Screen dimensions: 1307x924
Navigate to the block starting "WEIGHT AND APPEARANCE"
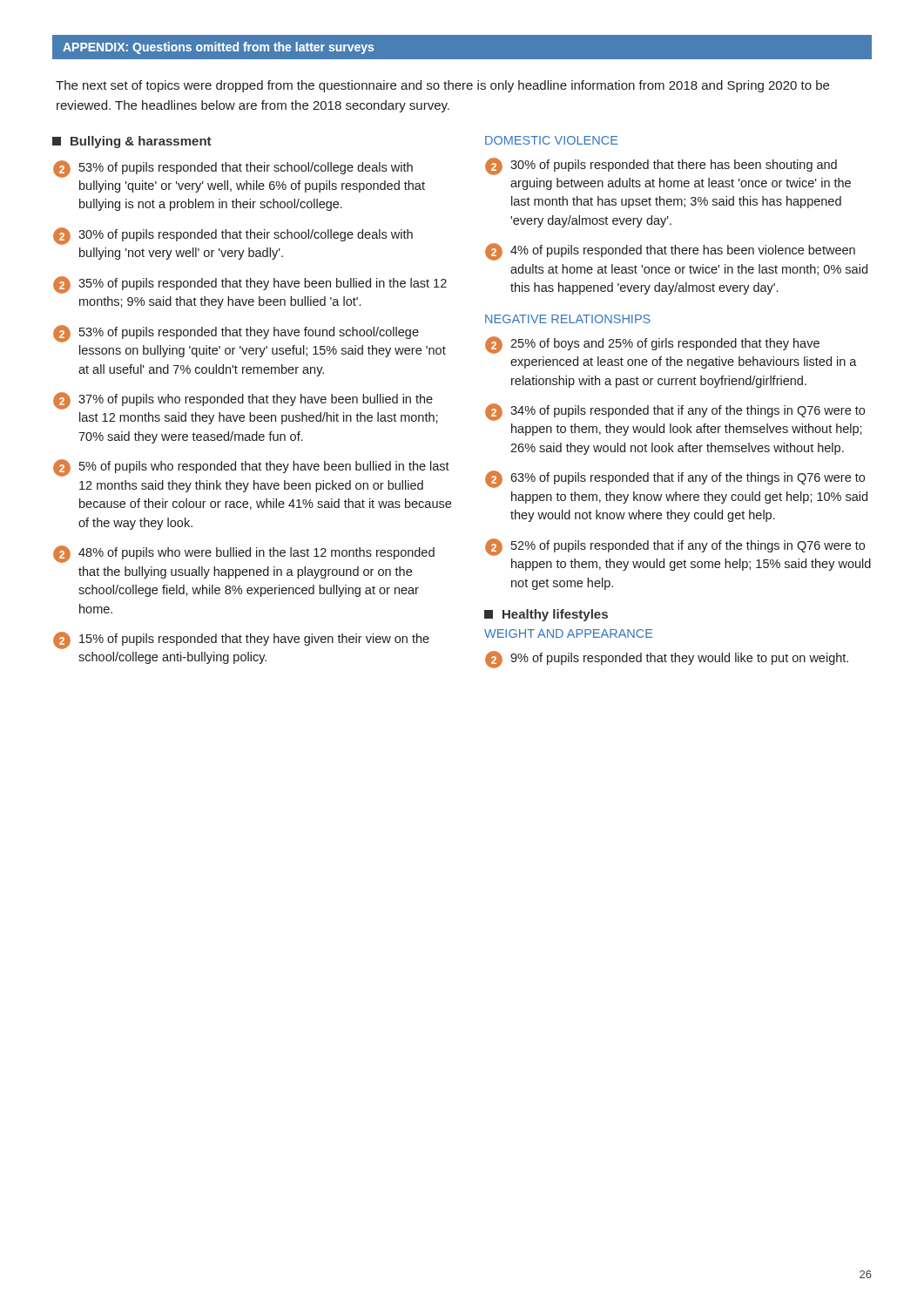pyautogui.click(x=569, y=634)
